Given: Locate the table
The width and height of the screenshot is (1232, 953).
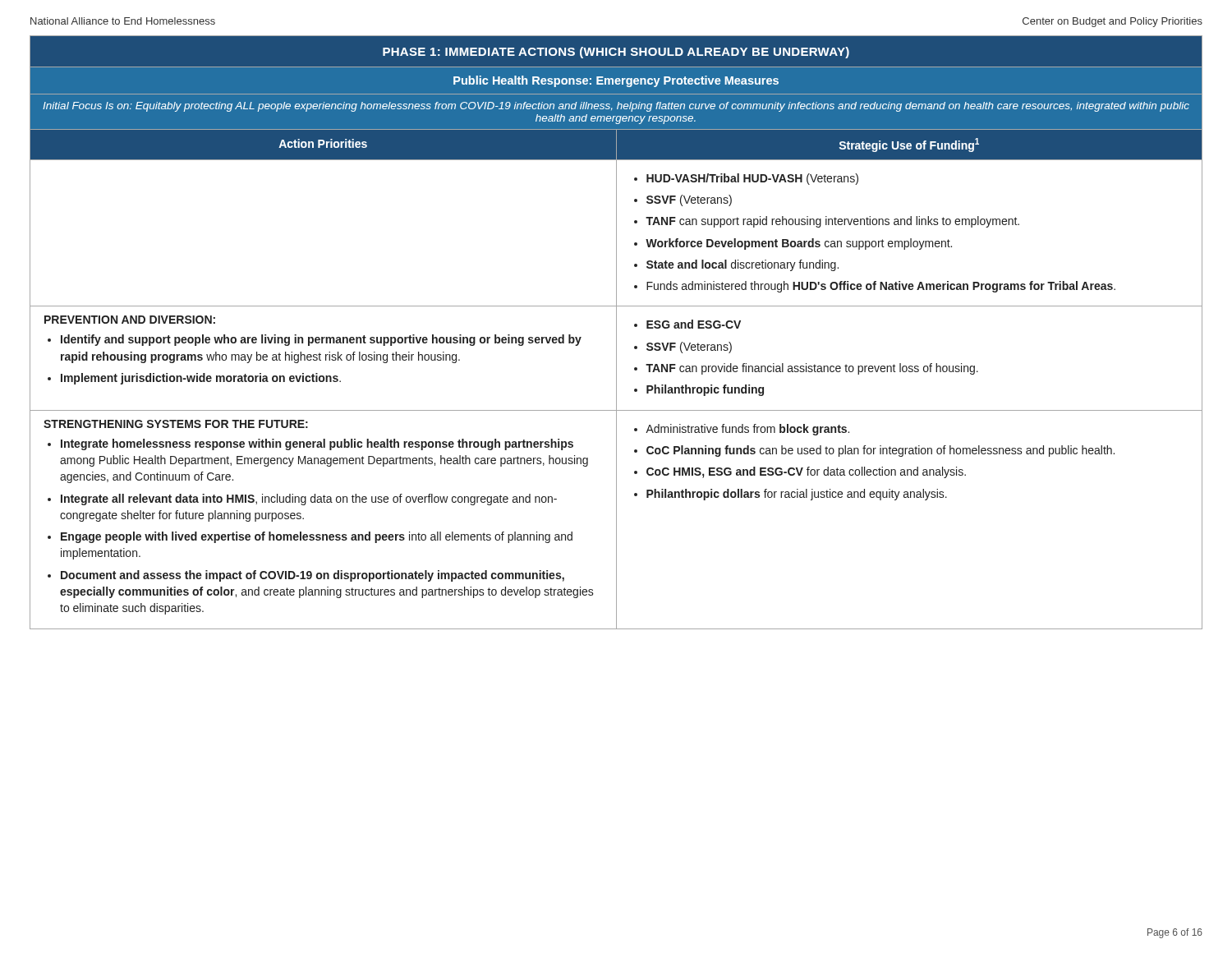Looking at the screenshot, I should pos(616,332).
